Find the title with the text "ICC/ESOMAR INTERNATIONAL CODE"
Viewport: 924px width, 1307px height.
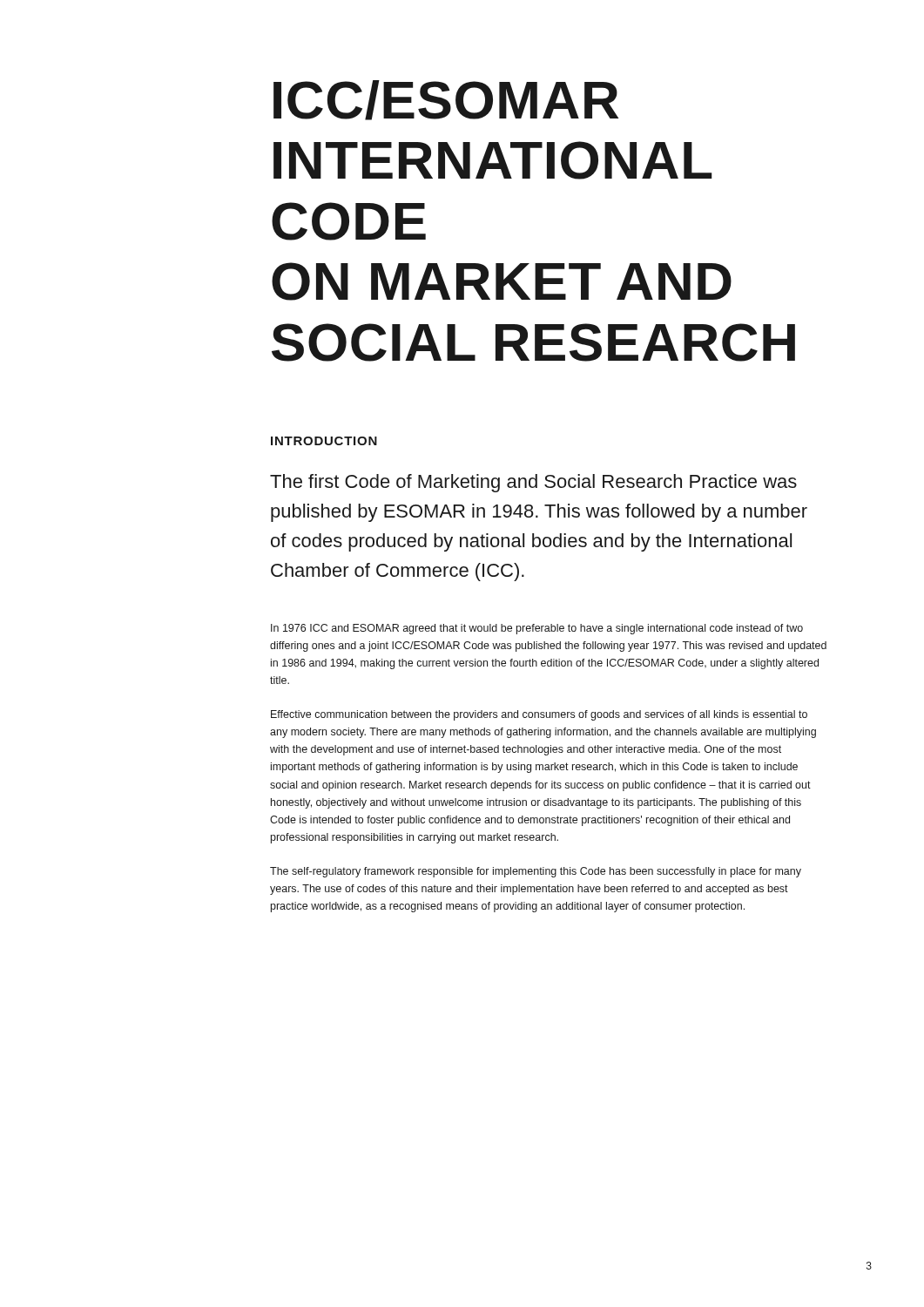point(446,100)
